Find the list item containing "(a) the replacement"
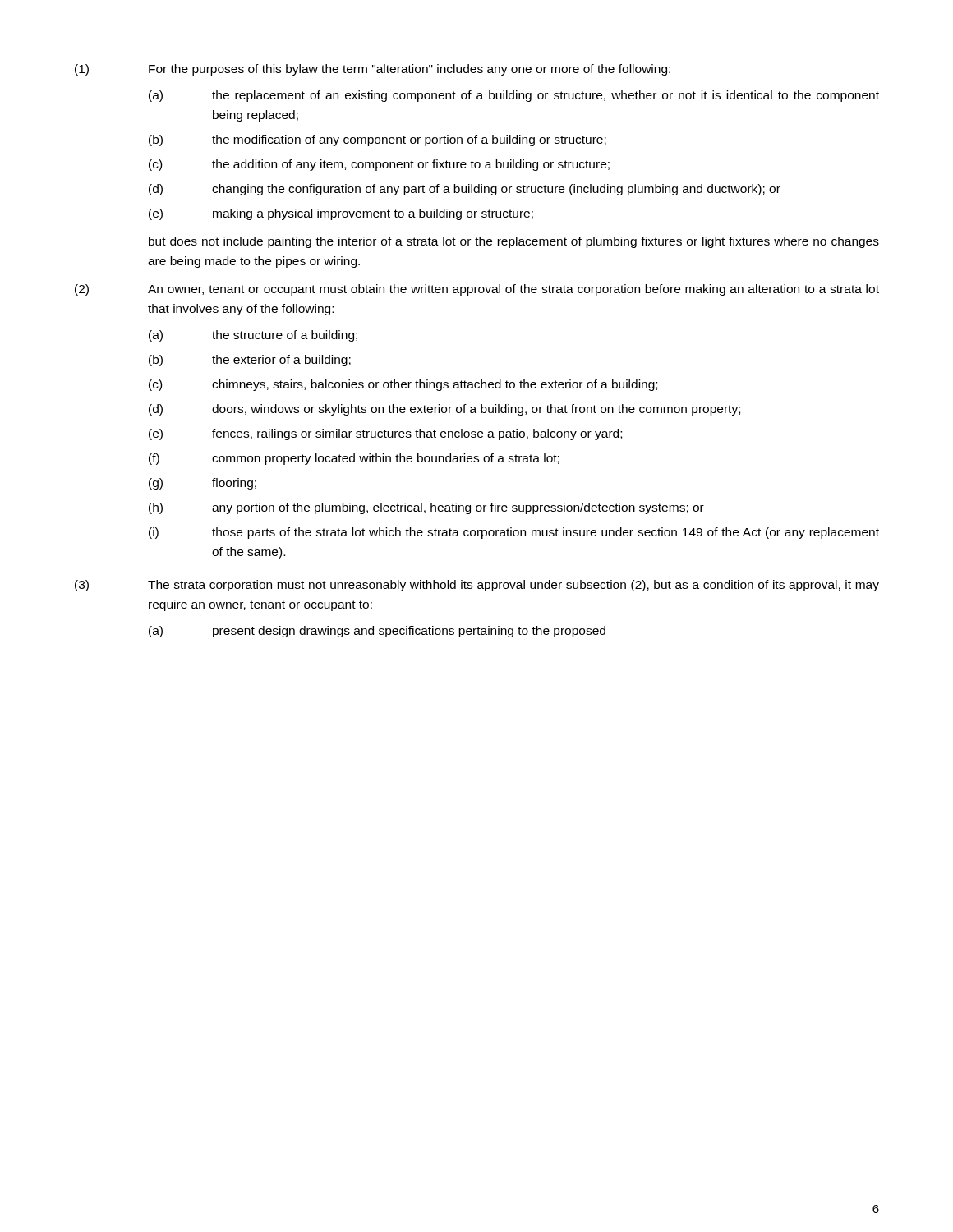The image size is (953, 1232). 513,105
